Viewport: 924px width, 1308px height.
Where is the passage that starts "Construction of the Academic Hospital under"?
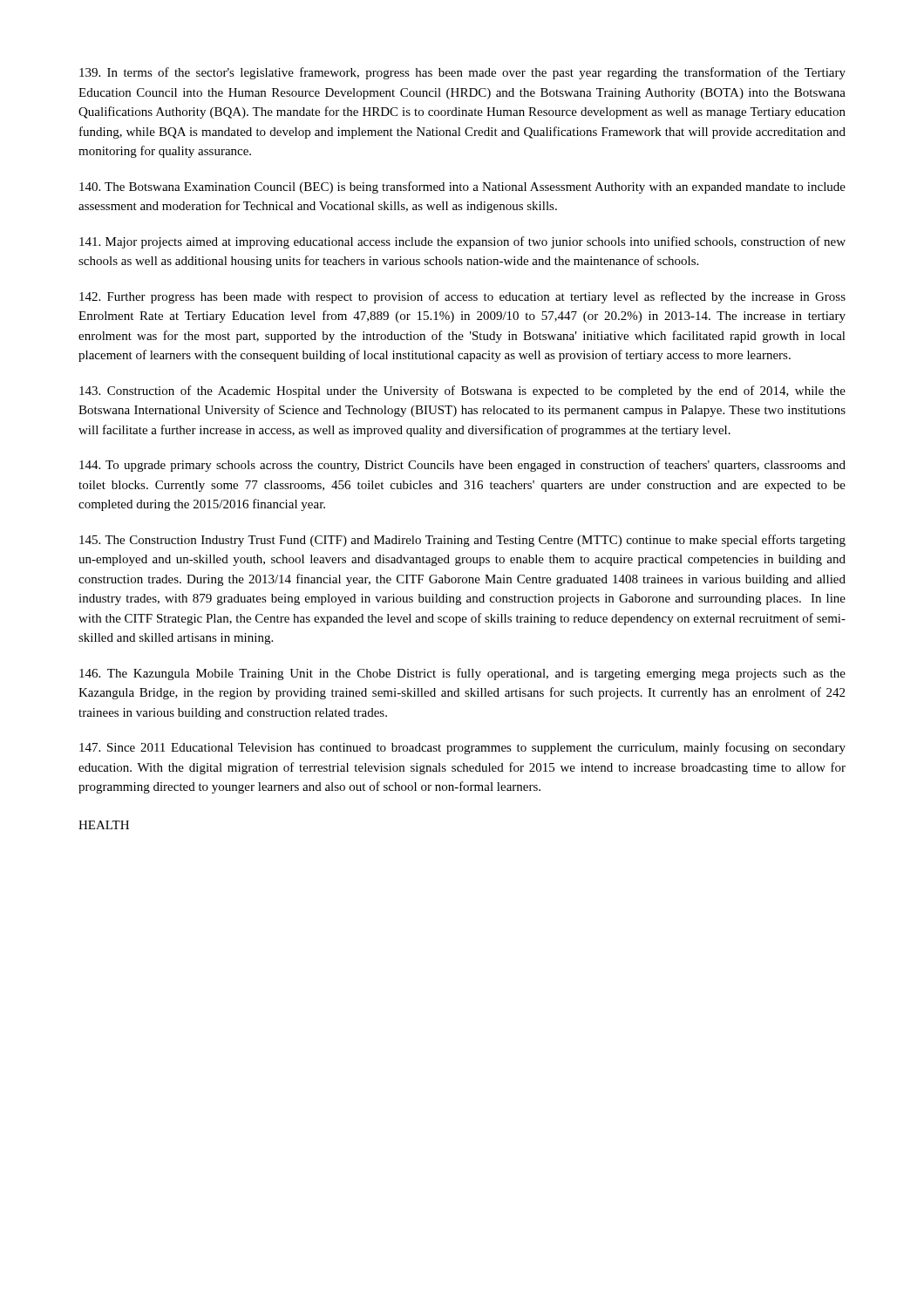coord(462,410)
